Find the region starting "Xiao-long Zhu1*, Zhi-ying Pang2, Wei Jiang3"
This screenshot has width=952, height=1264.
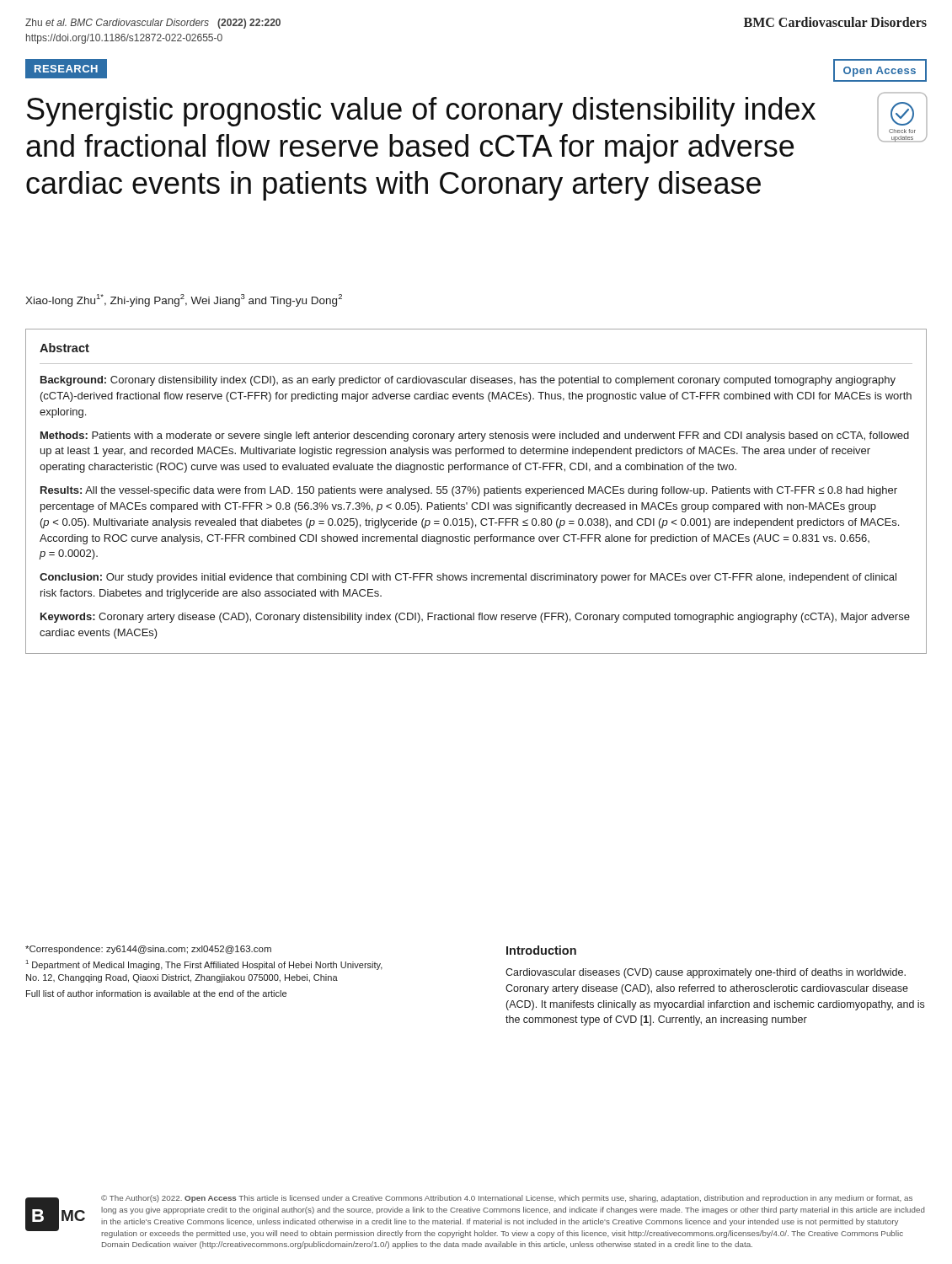[x=184, y=299]
